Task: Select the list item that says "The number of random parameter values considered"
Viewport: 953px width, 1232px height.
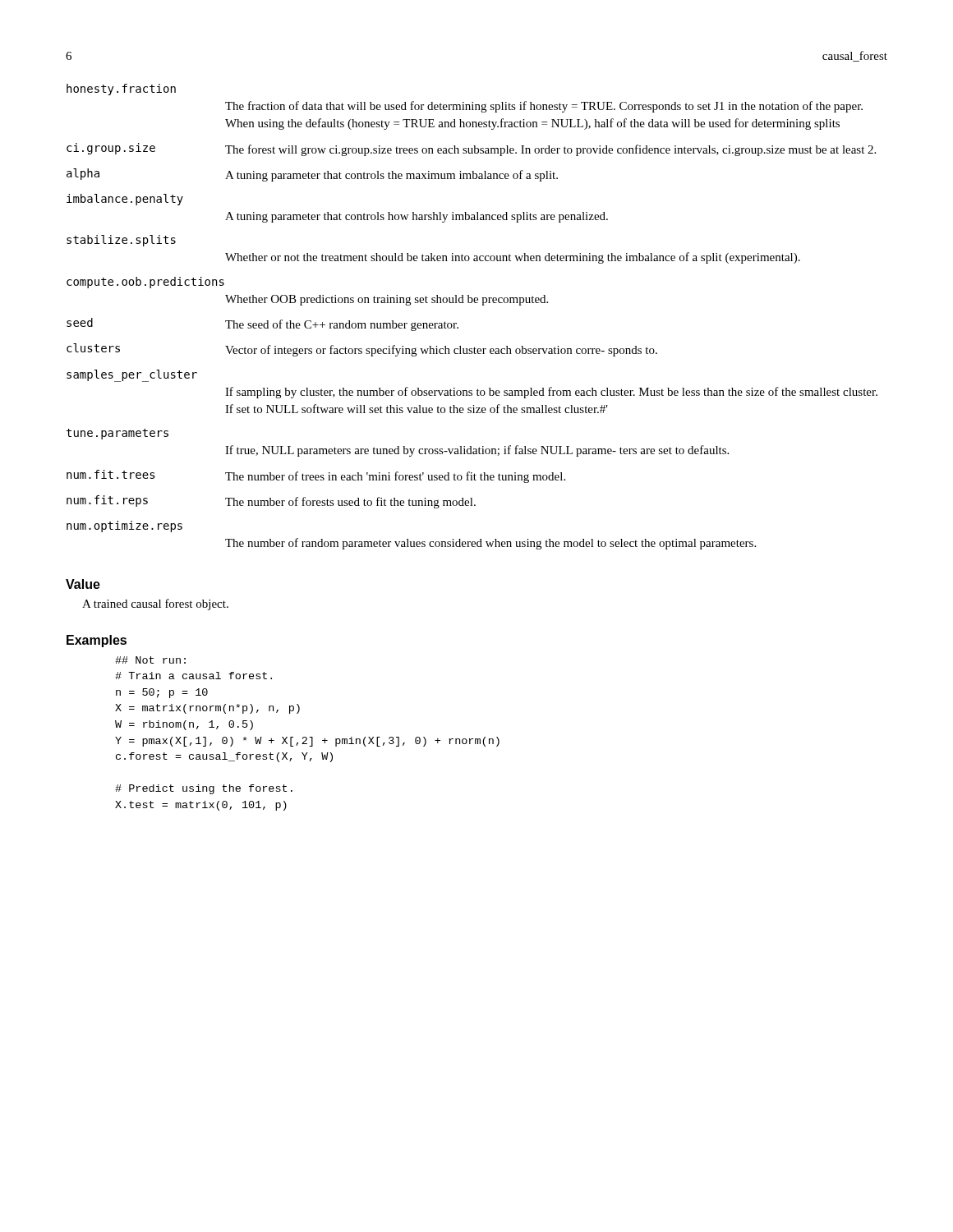Action: pos(476,544)
